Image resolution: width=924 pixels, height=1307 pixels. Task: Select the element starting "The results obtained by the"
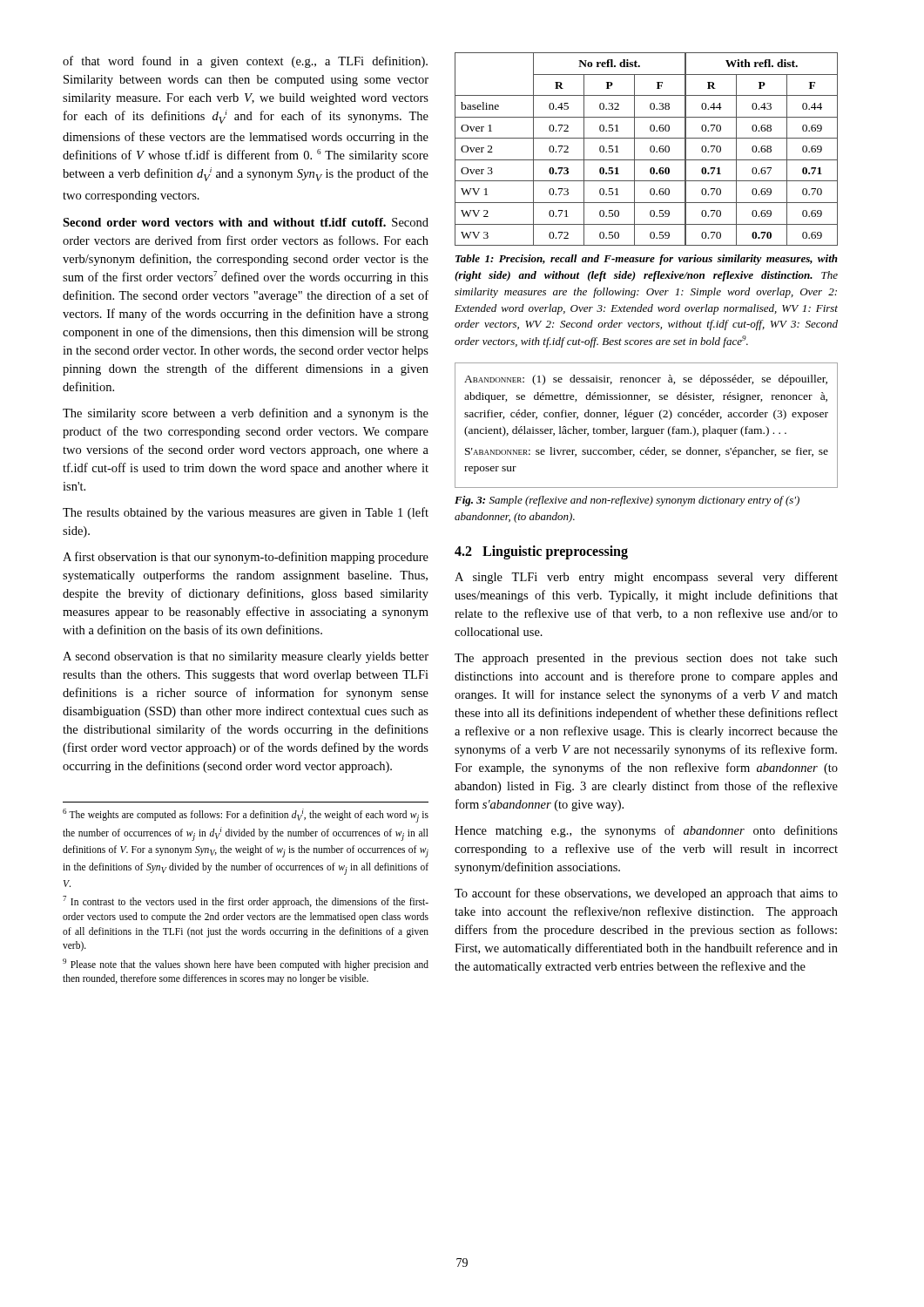246,522
